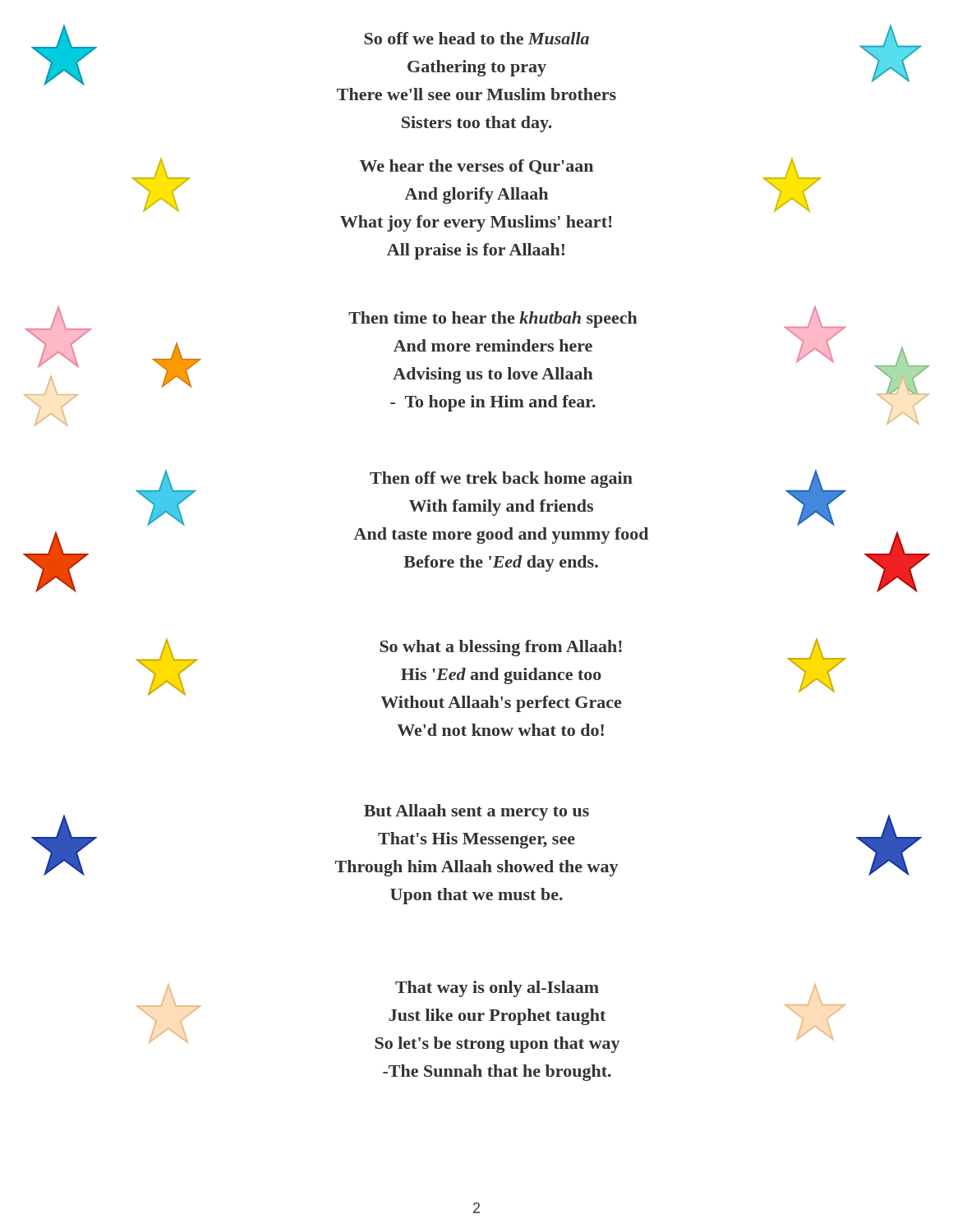Find the text starting "But Allaah sent a mercy to us That's"
The image size is (953, 1232).
coord(476,852)
